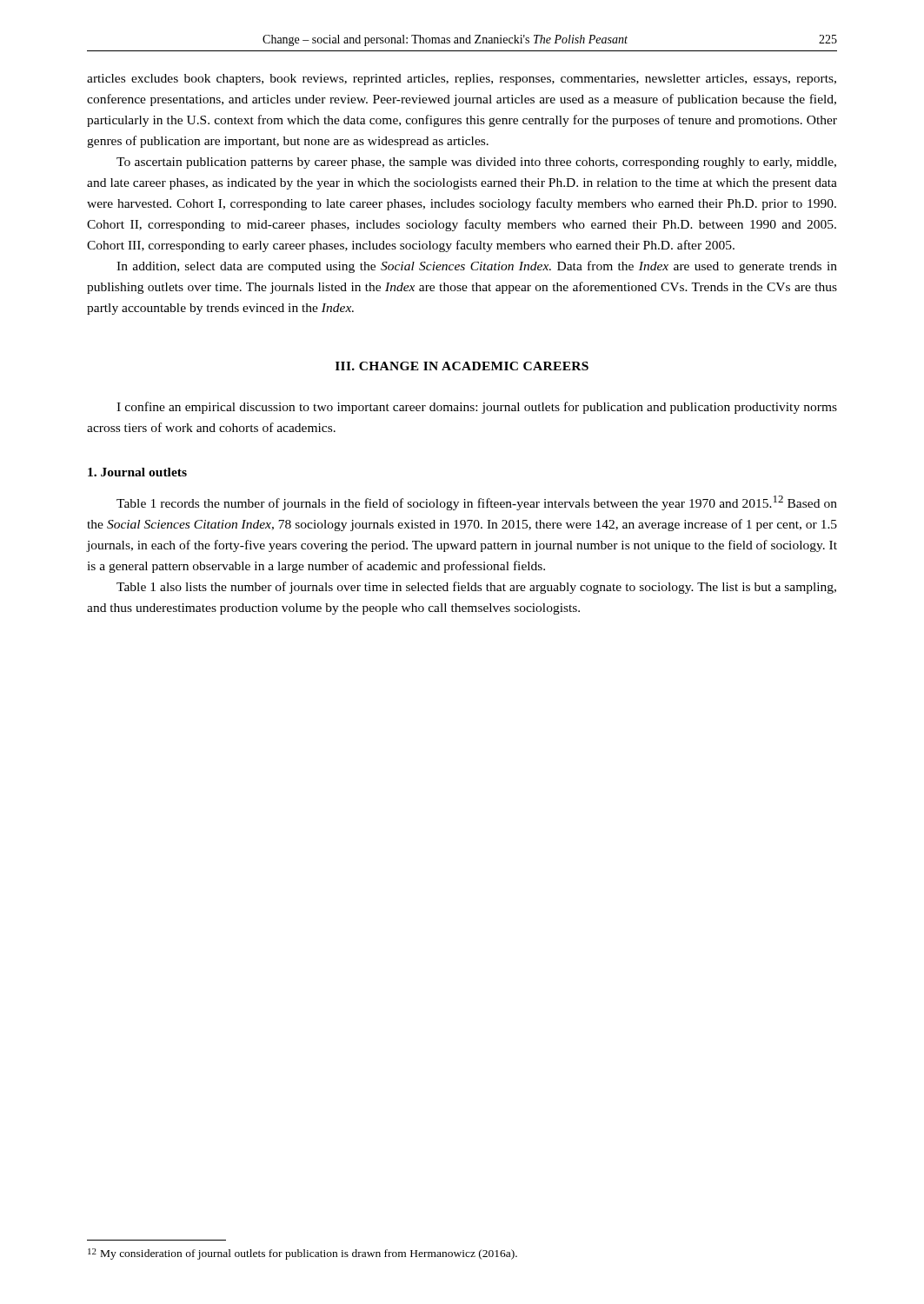Screen dimensions: 1304x924
Task: Point to the block beginning "12 My consideration of journal"
Action: pos(462,1254)
